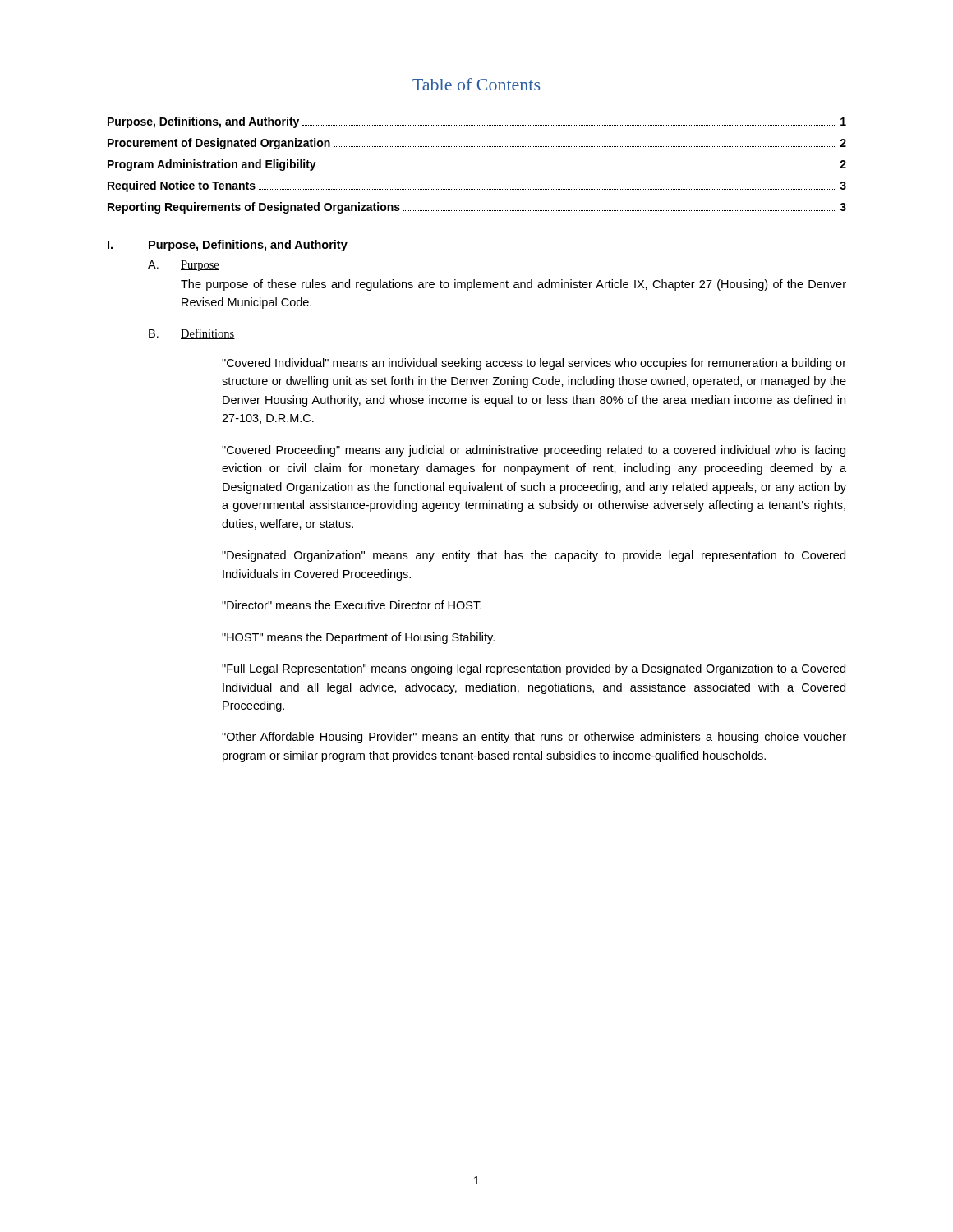Navigate to the element starting "I. Purpose, Definitions,"
The image size is (953, 1232).
pos(227,245)
